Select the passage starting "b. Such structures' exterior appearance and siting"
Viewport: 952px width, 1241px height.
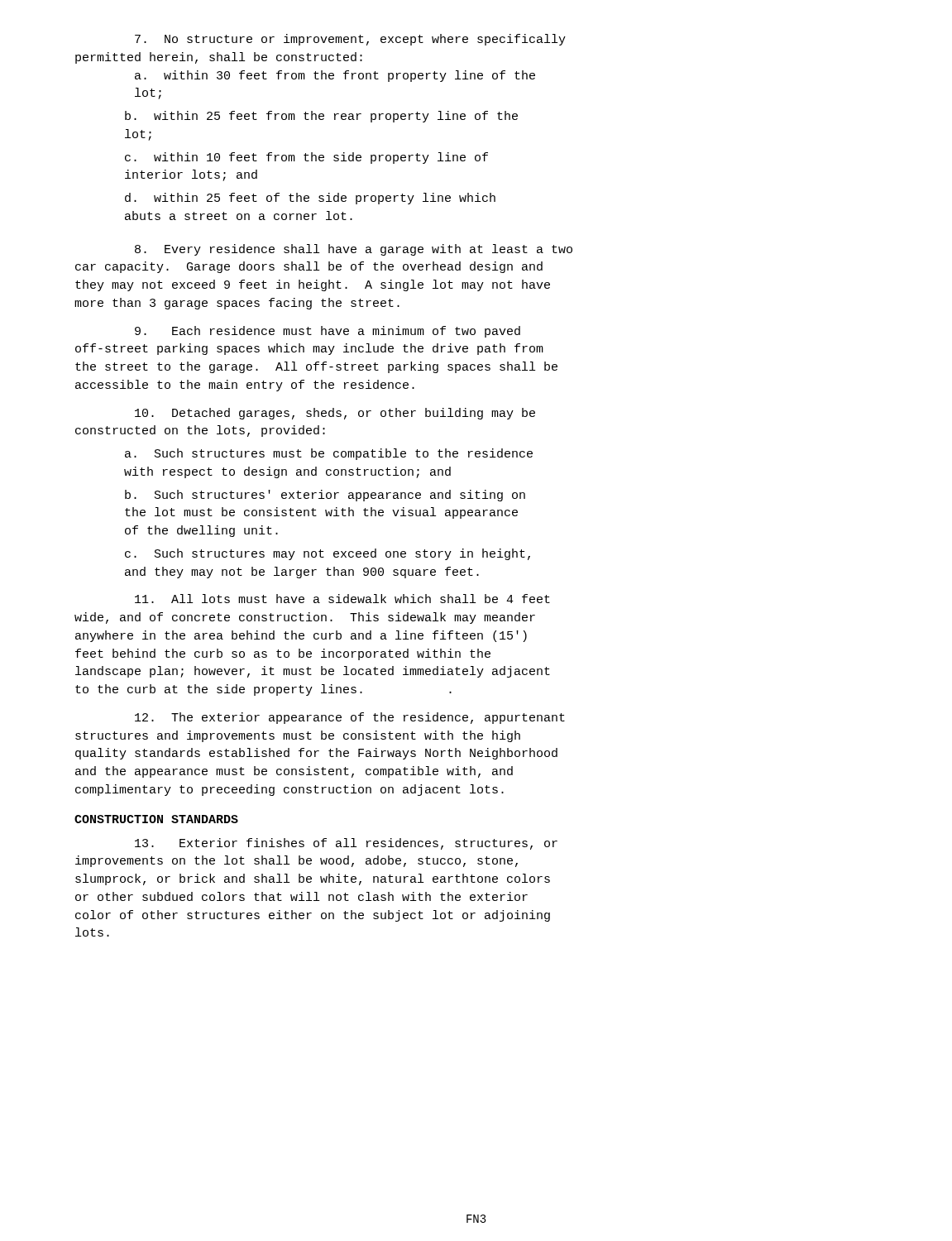coord(325,514)
